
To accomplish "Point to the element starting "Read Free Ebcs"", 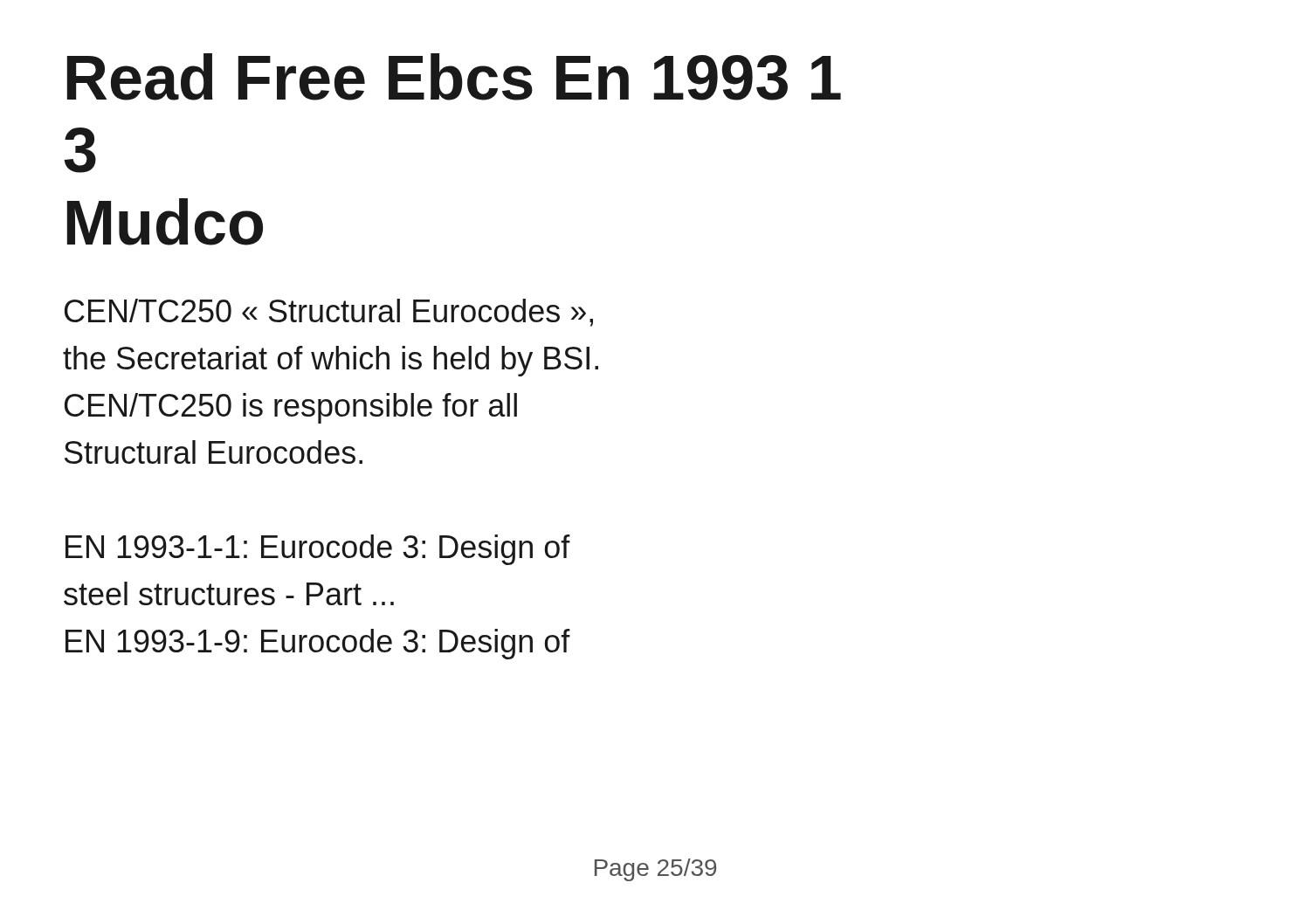I will click(454, 77).
